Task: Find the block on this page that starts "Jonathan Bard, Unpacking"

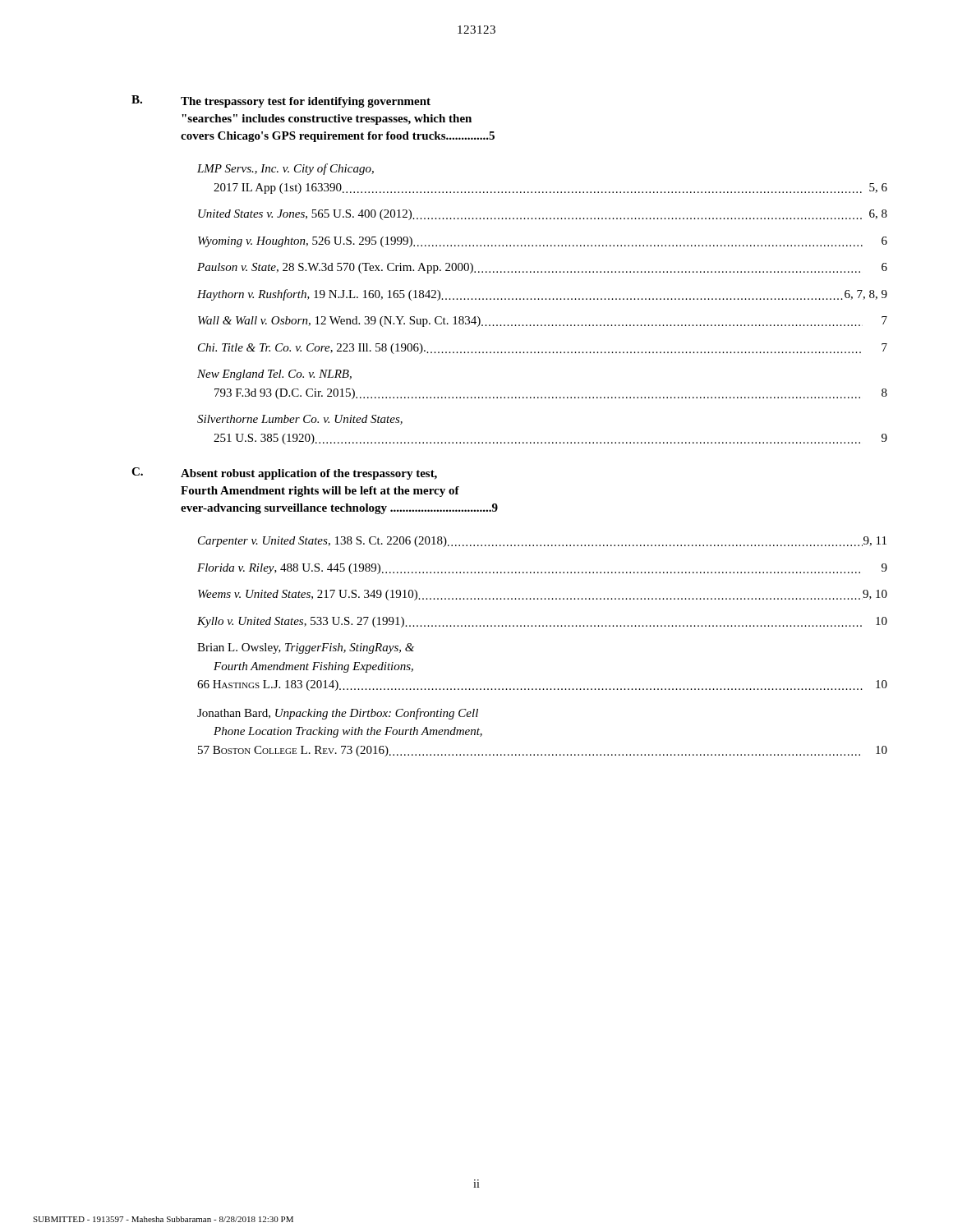Action: pos(338,714)
